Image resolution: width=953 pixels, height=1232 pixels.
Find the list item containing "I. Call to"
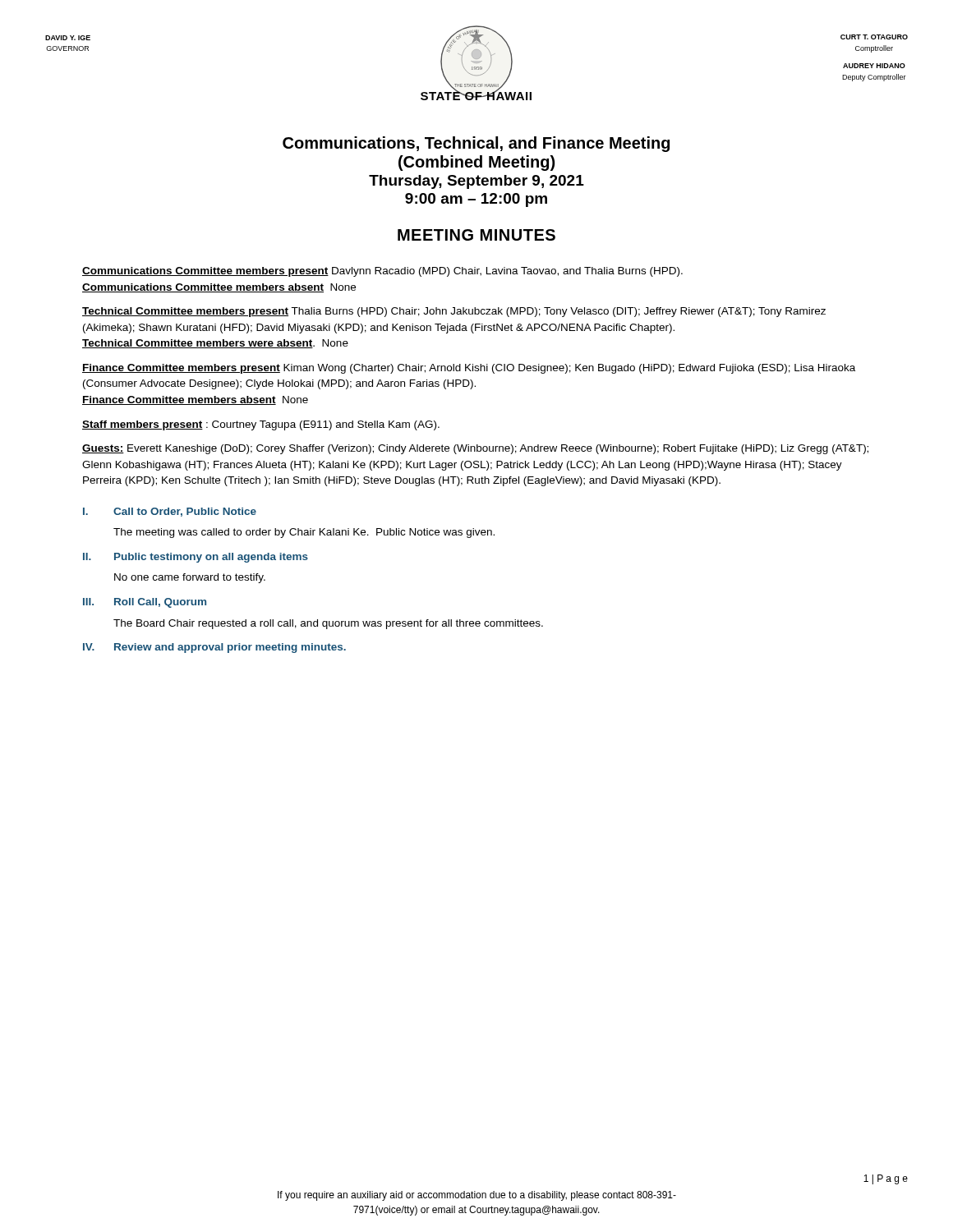click(476, 522)
